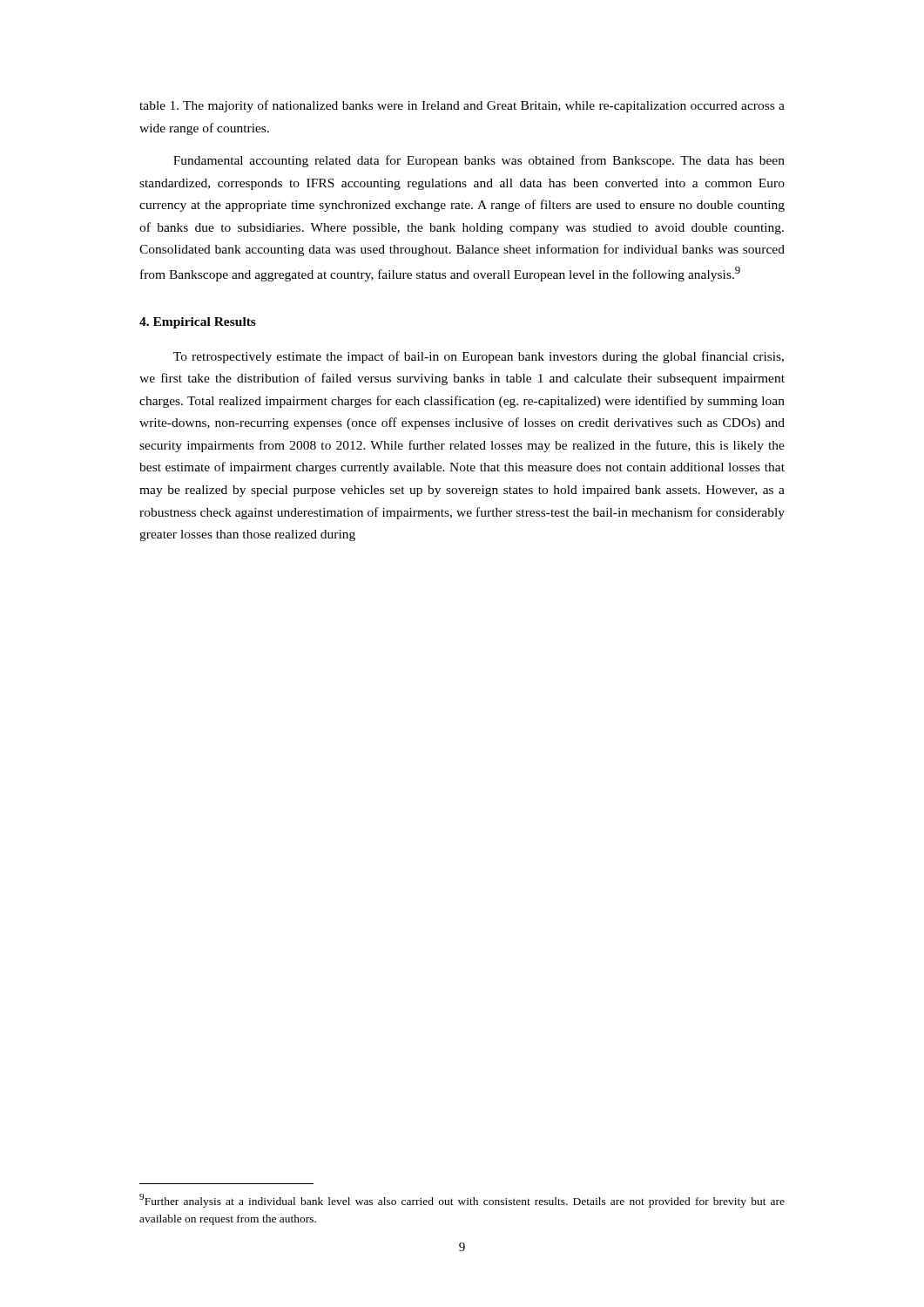Select the text block starting "Fundamental accounting related data for European banks"

(x=462, y=217)
